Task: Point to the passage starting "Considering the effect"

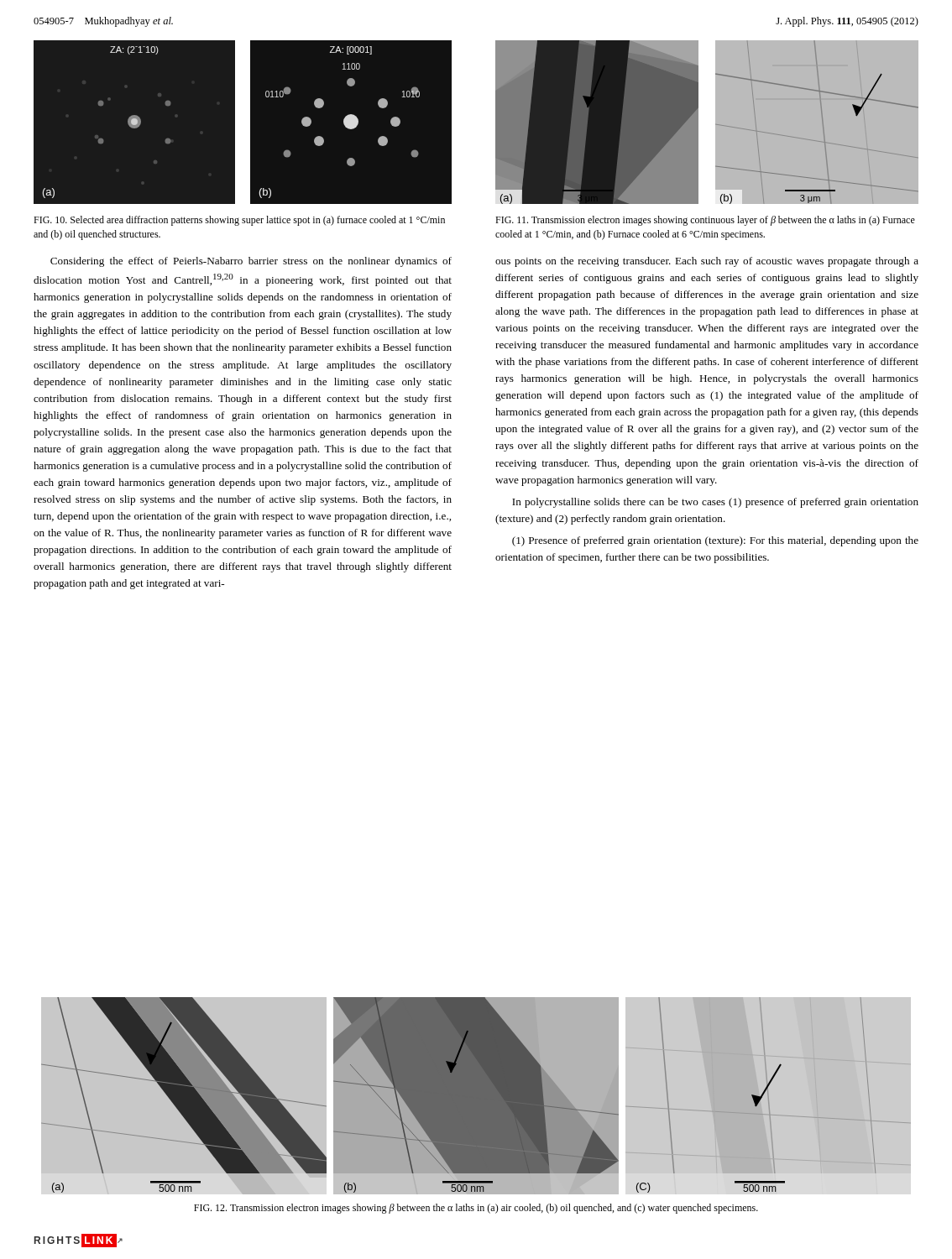Action: click(243, 422)
